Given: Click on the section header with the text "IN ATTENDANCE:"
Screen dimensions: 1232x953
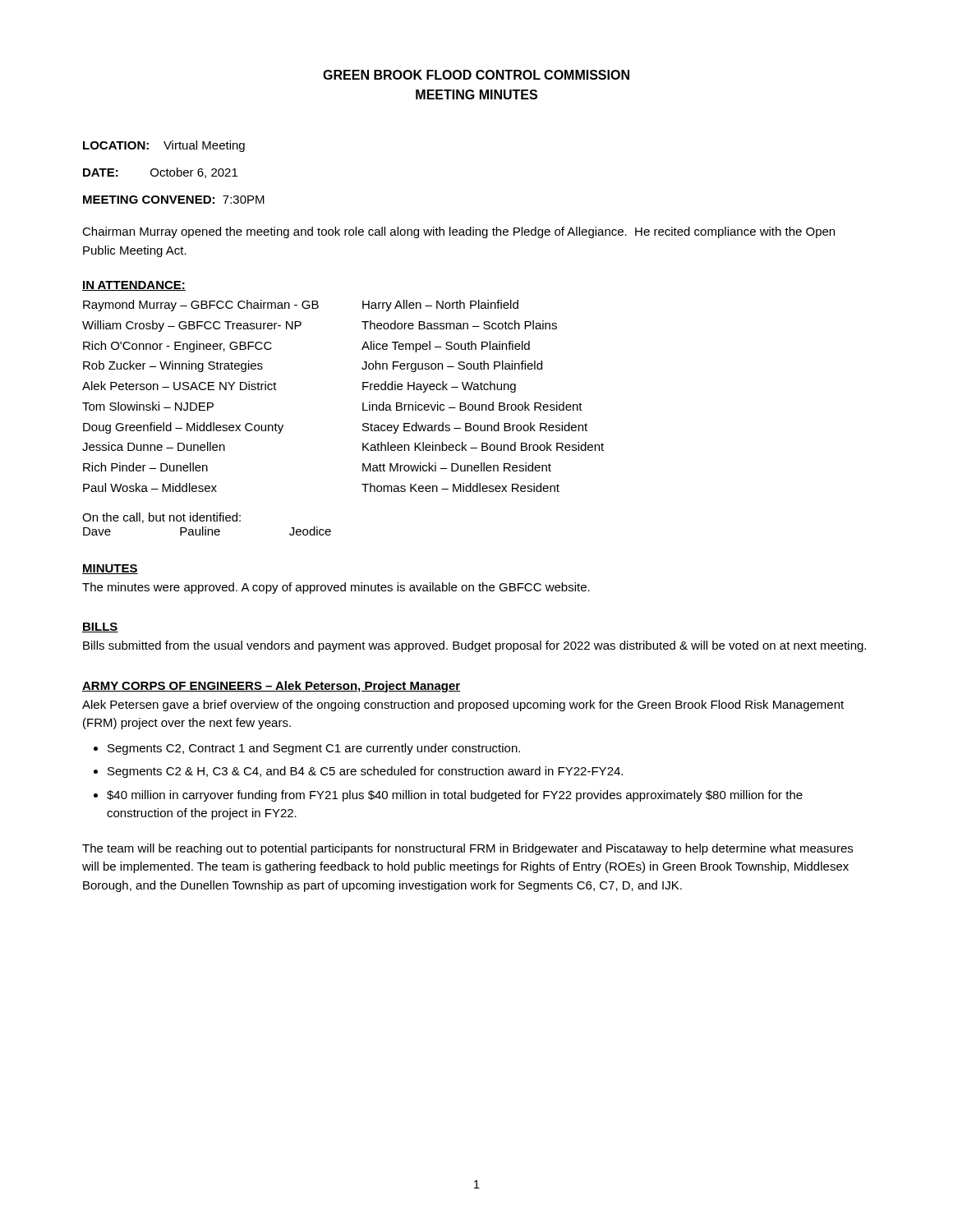Looking at the screenshot, I should point(134,285).
